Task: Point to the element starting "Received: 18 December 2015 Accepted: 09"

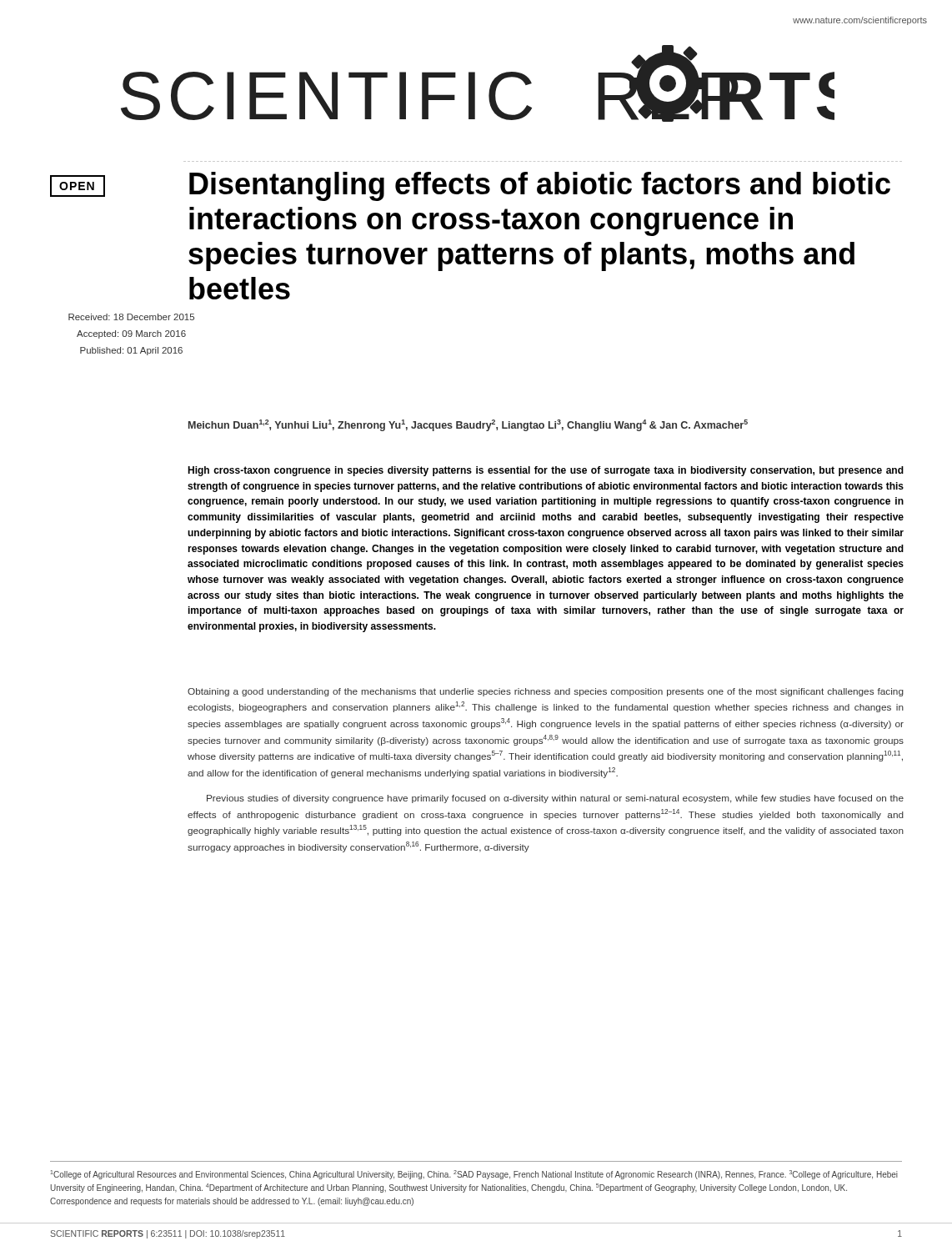Action: pyautogui.click(x=131, y=334)
